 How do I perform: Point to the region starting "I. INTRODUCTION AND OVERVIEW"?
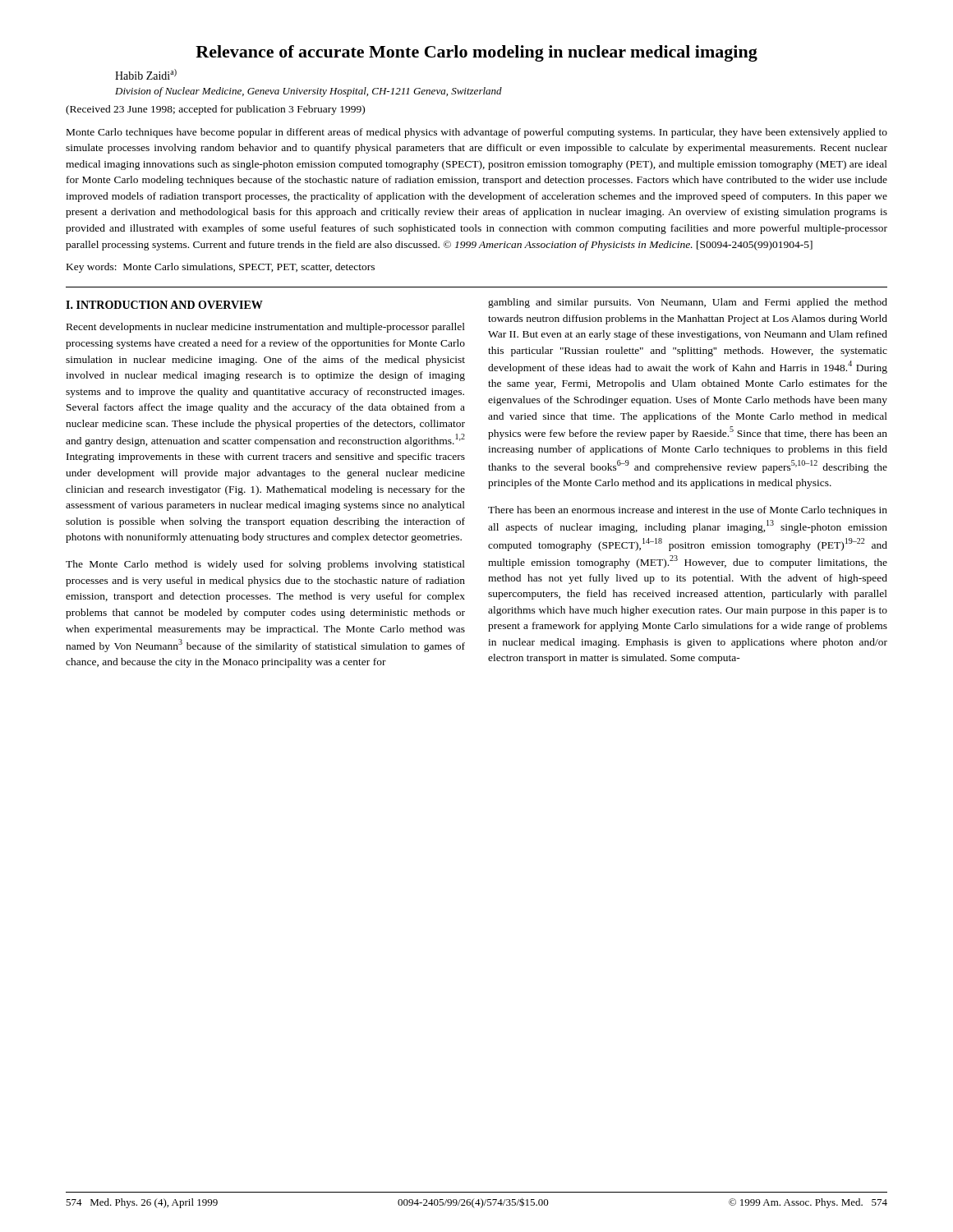164,305
